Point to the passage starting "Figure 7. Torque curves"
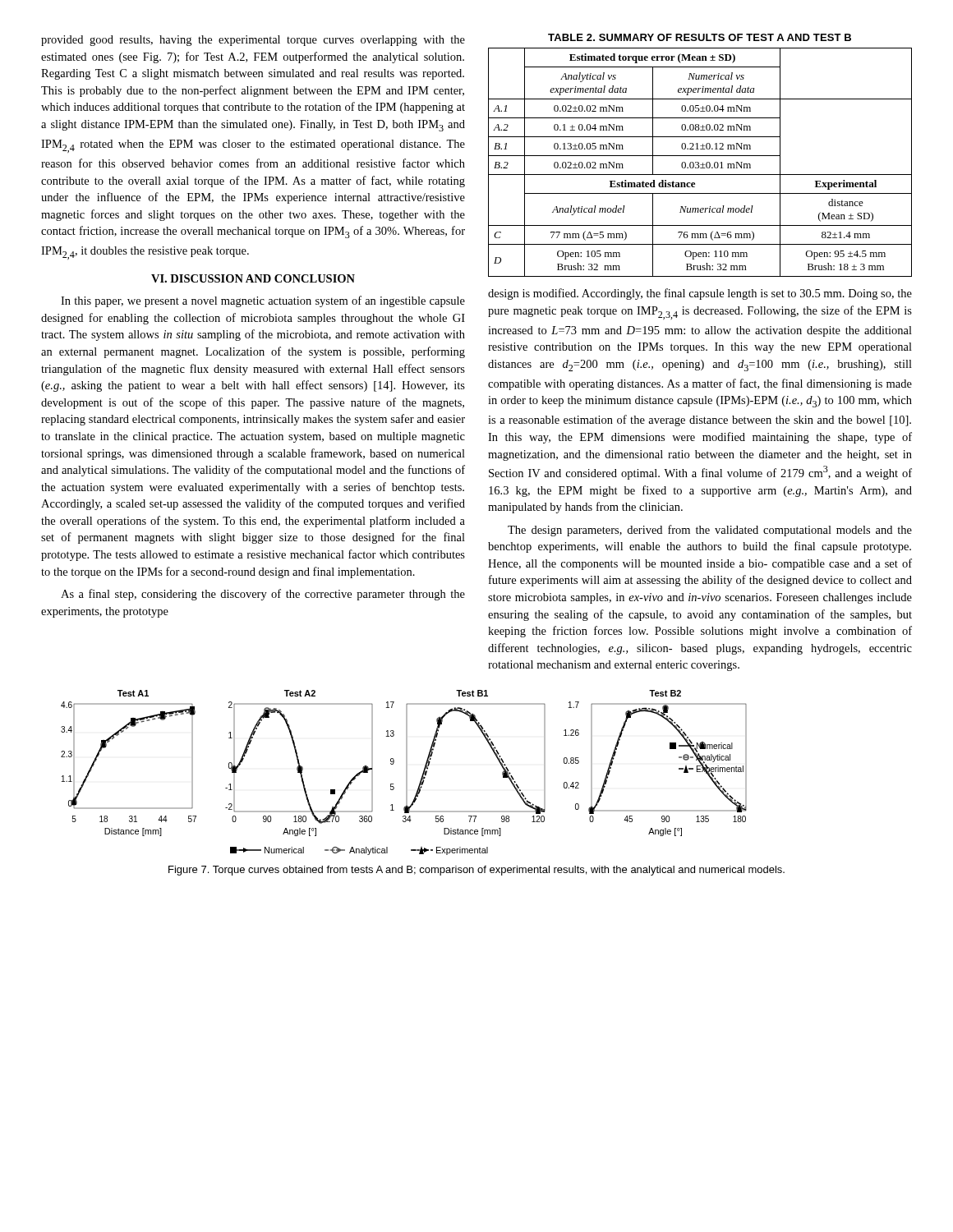The width and height of the screenshot is (953, 1232). pos(476,869)
